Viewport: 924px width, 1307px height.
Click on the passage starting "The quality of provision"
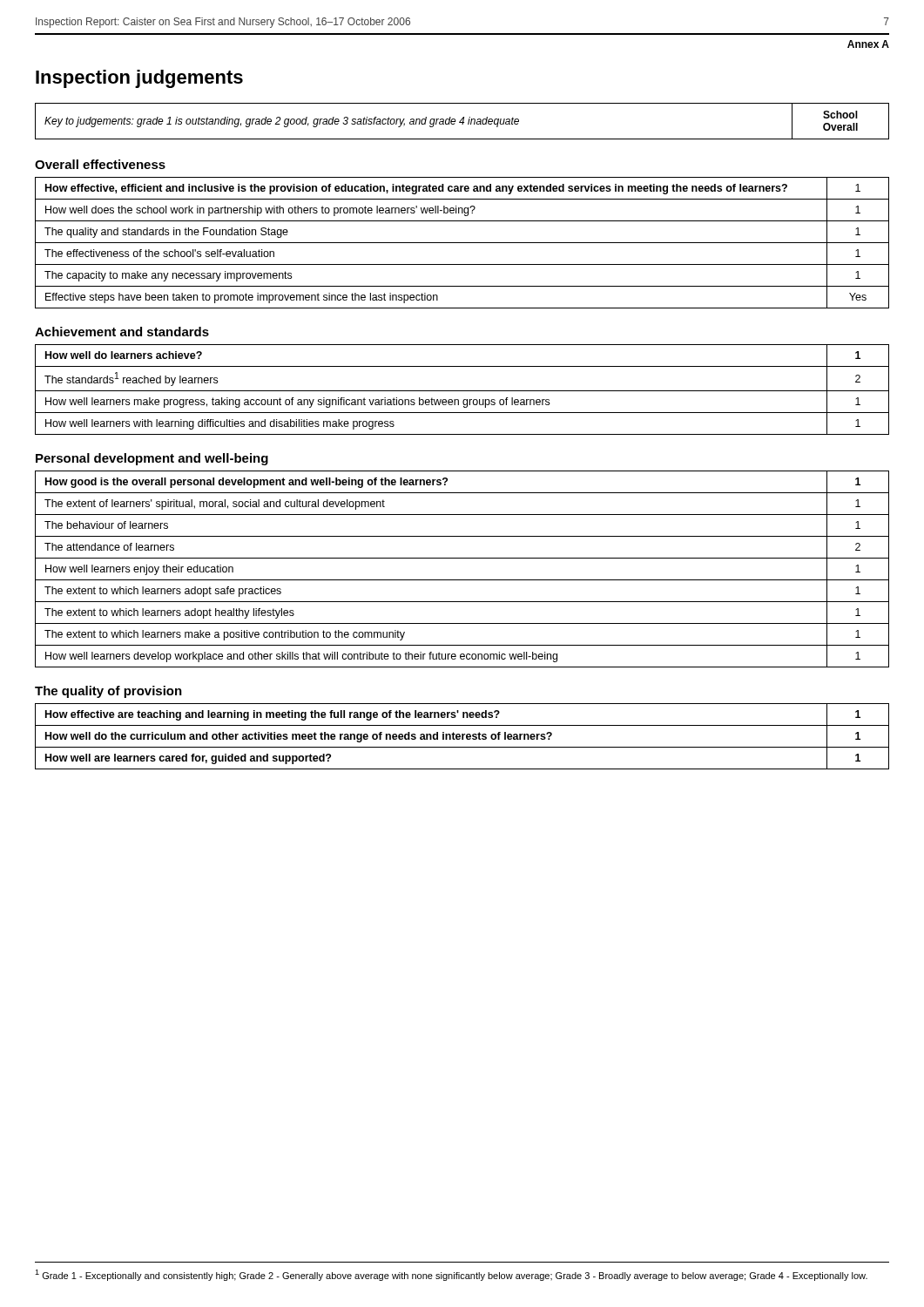click(109, 691)
